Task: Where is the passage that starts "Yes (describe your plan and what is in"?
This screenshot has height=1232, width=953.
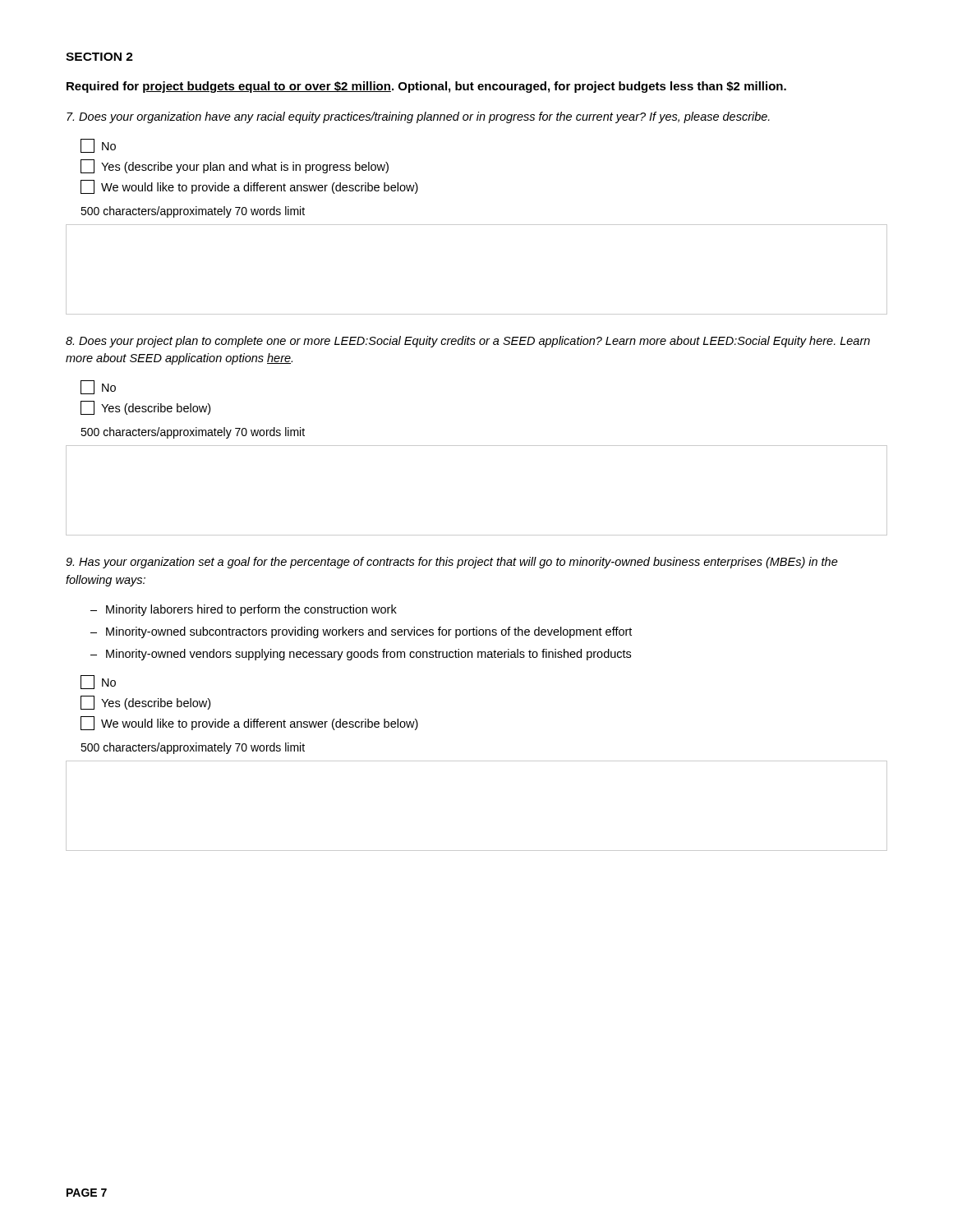Action: [235, 167]
